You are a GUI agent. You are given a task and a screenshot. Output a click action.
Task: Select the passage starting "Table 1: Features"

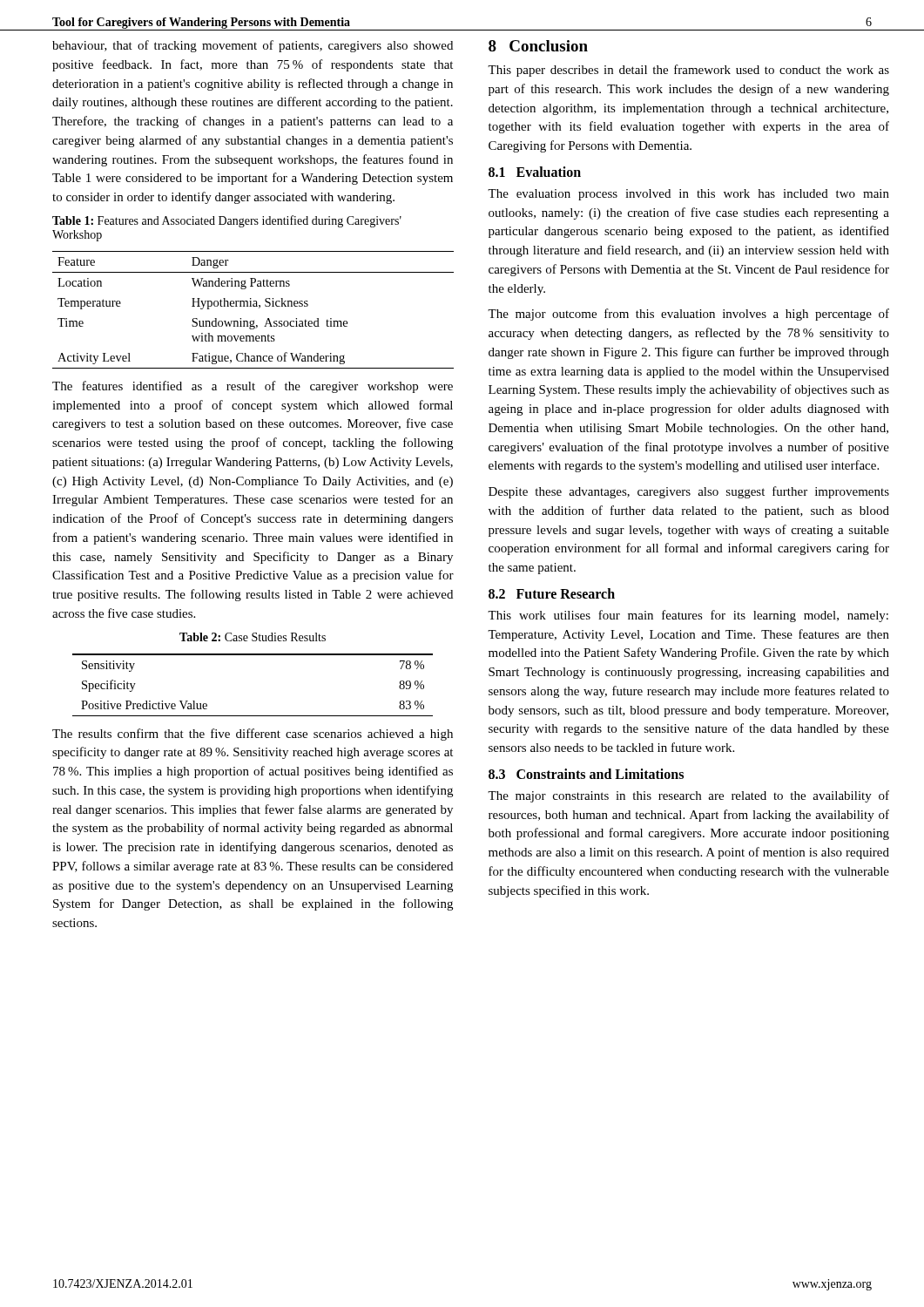227,228
